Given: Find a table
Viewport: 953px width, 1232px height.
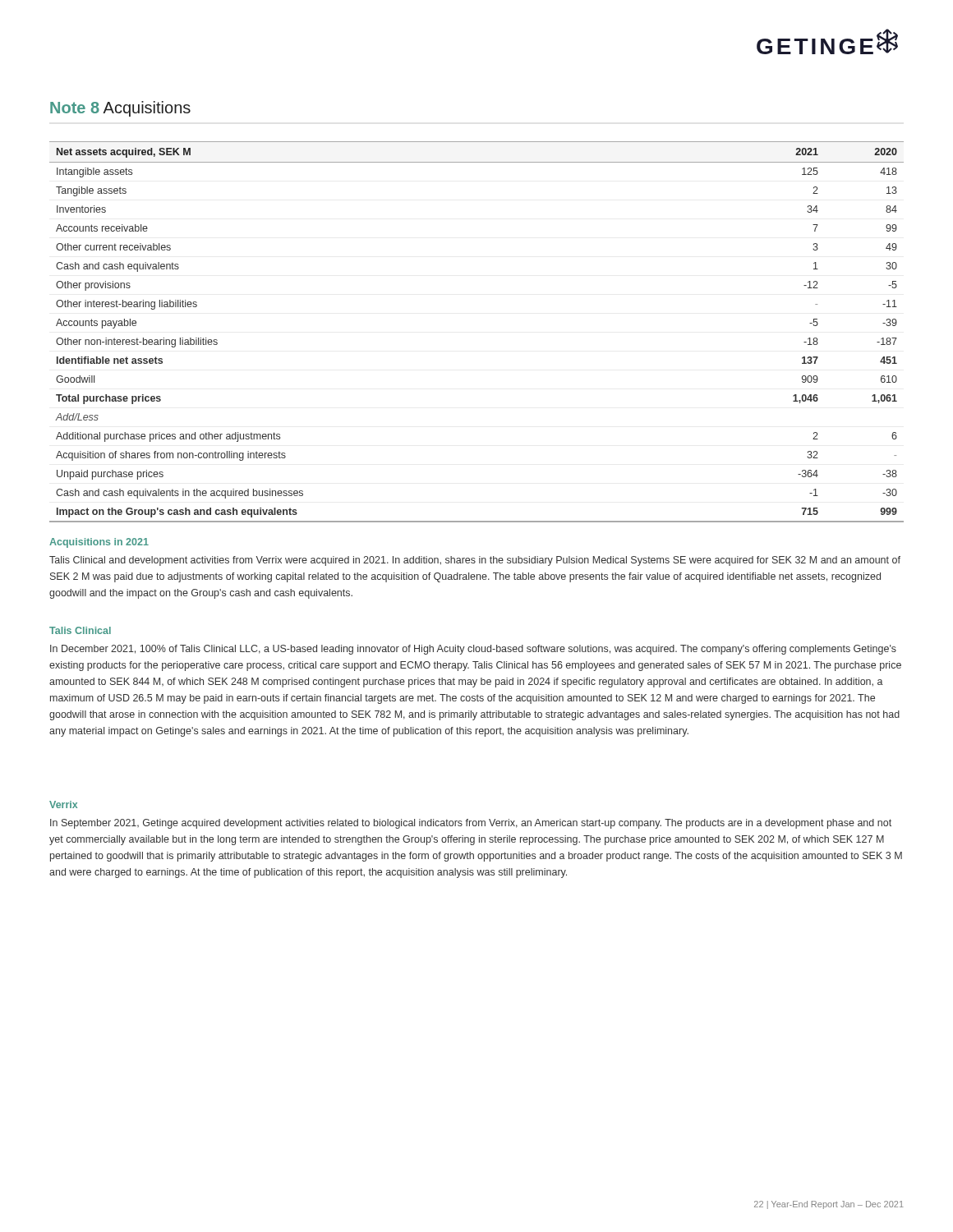Looking at the screenshot, I should 476,332.
